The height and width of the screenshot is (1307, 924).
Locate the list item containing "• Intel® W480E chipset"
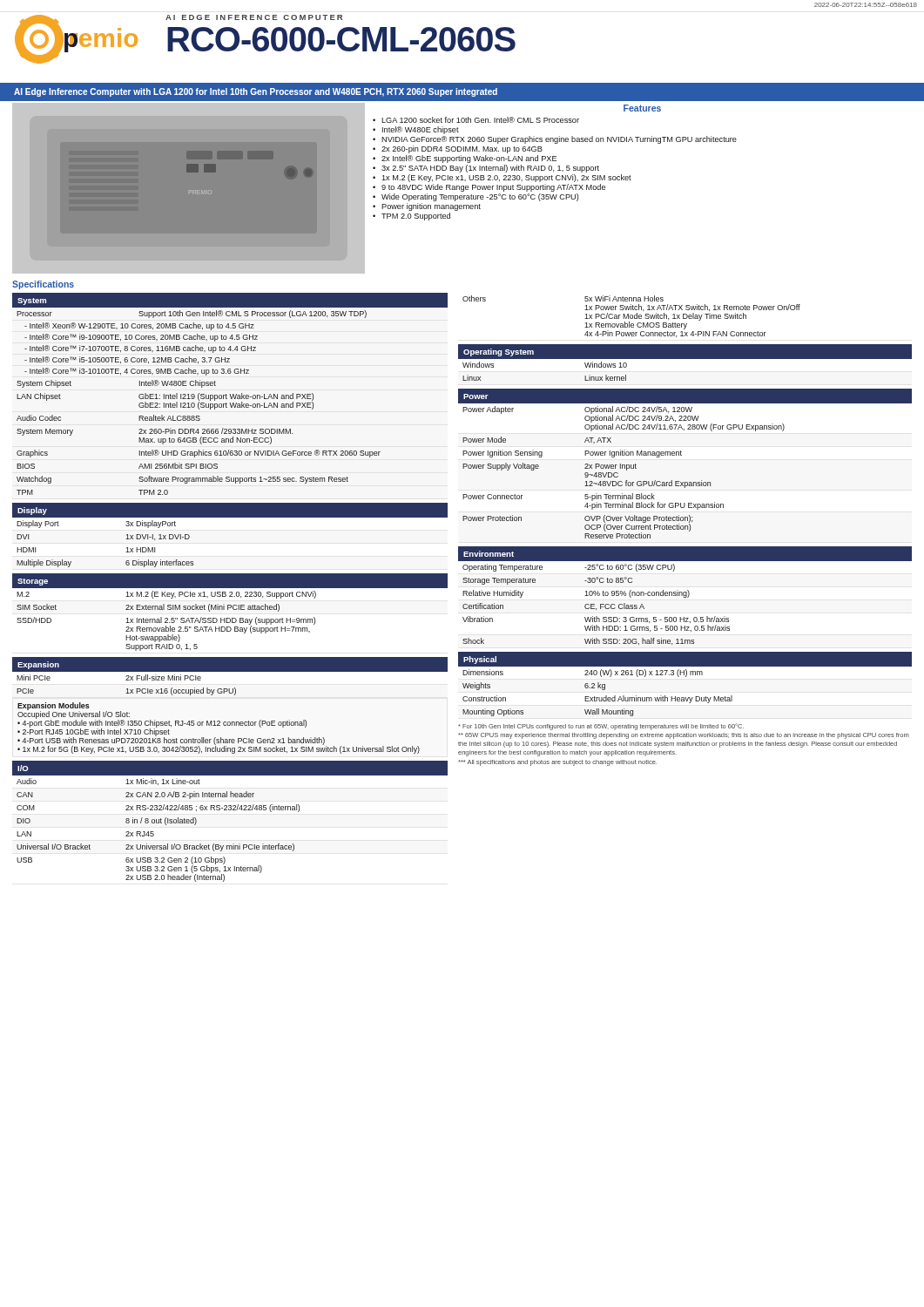pos(416,130)
